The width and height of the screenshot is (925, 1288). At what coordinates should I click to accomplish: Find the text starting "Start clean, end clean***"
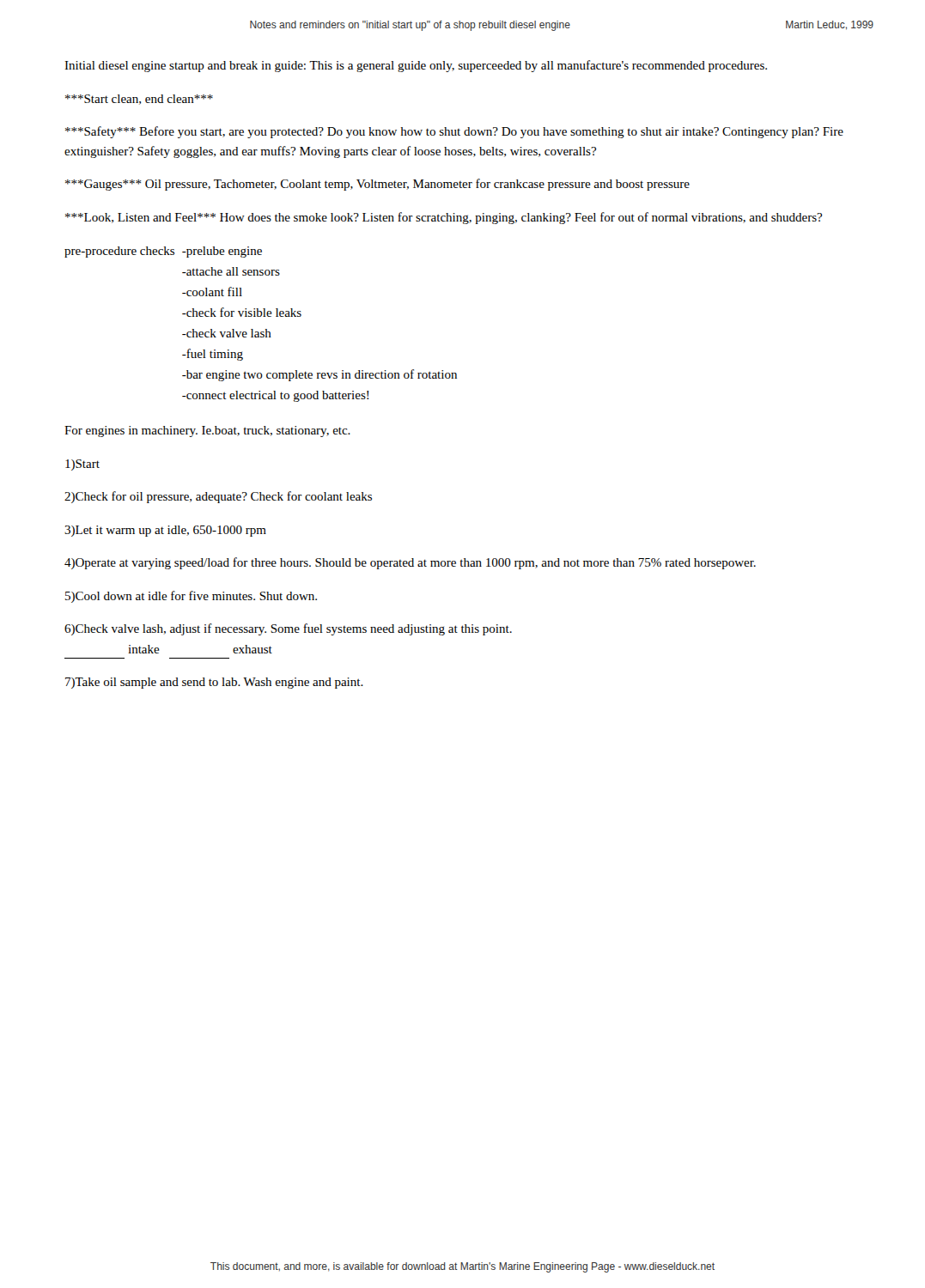pyautogui.click(x=139, y=98)
